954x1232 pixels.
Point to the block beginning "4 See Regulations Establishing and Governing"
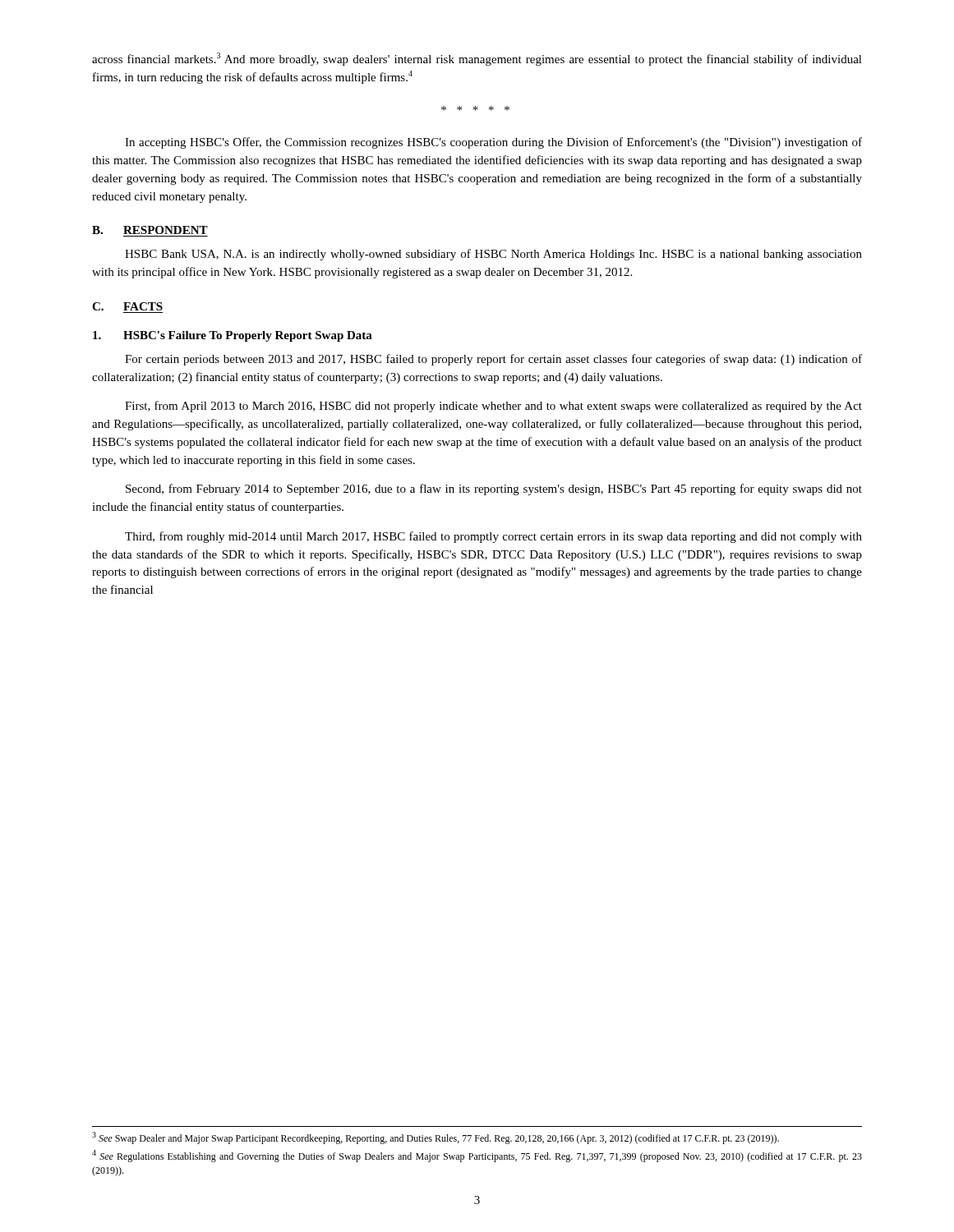tap(477, 1164)
